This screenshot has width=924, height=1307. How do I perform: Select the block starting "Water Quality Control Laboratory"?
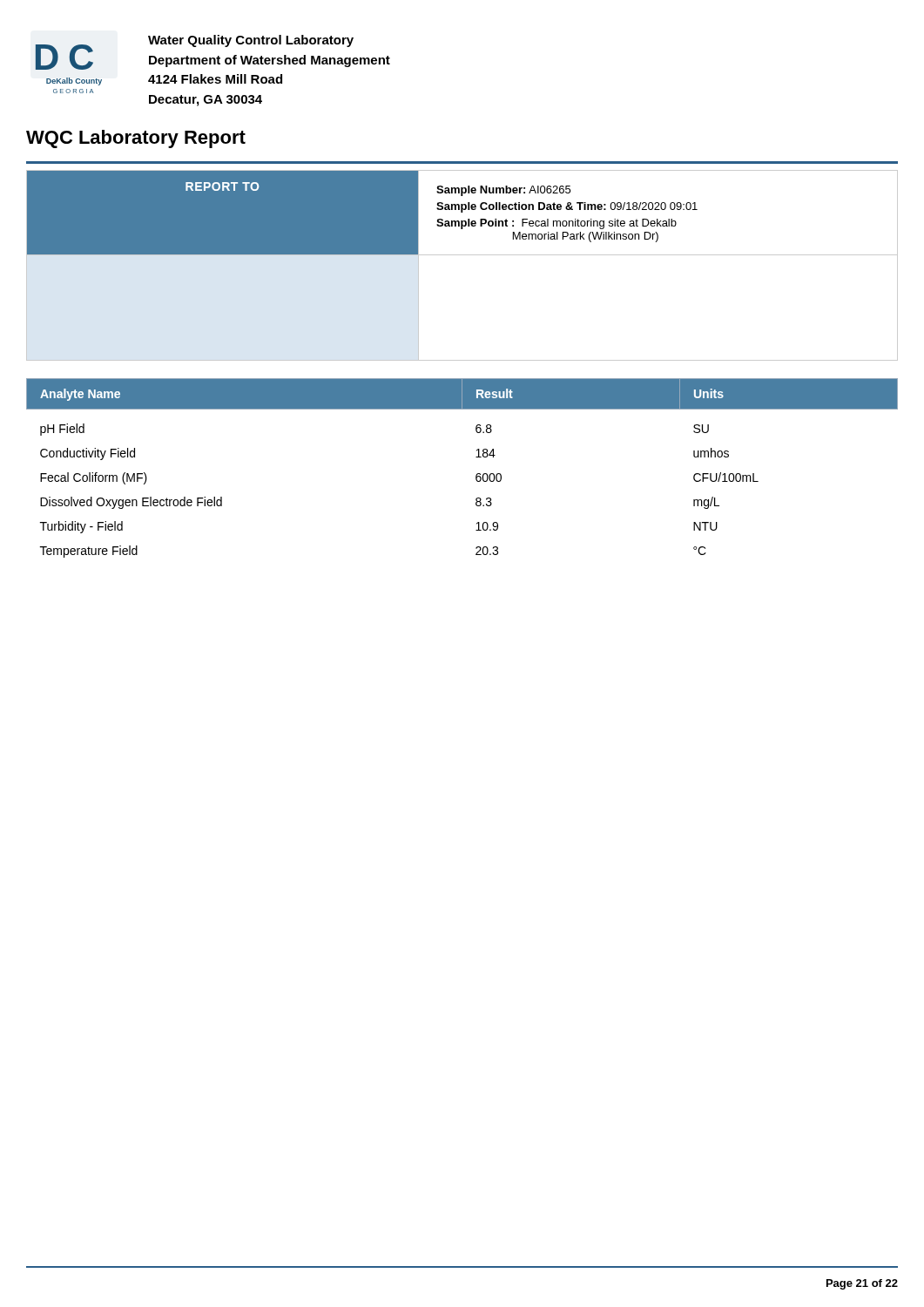click(251, 41)
